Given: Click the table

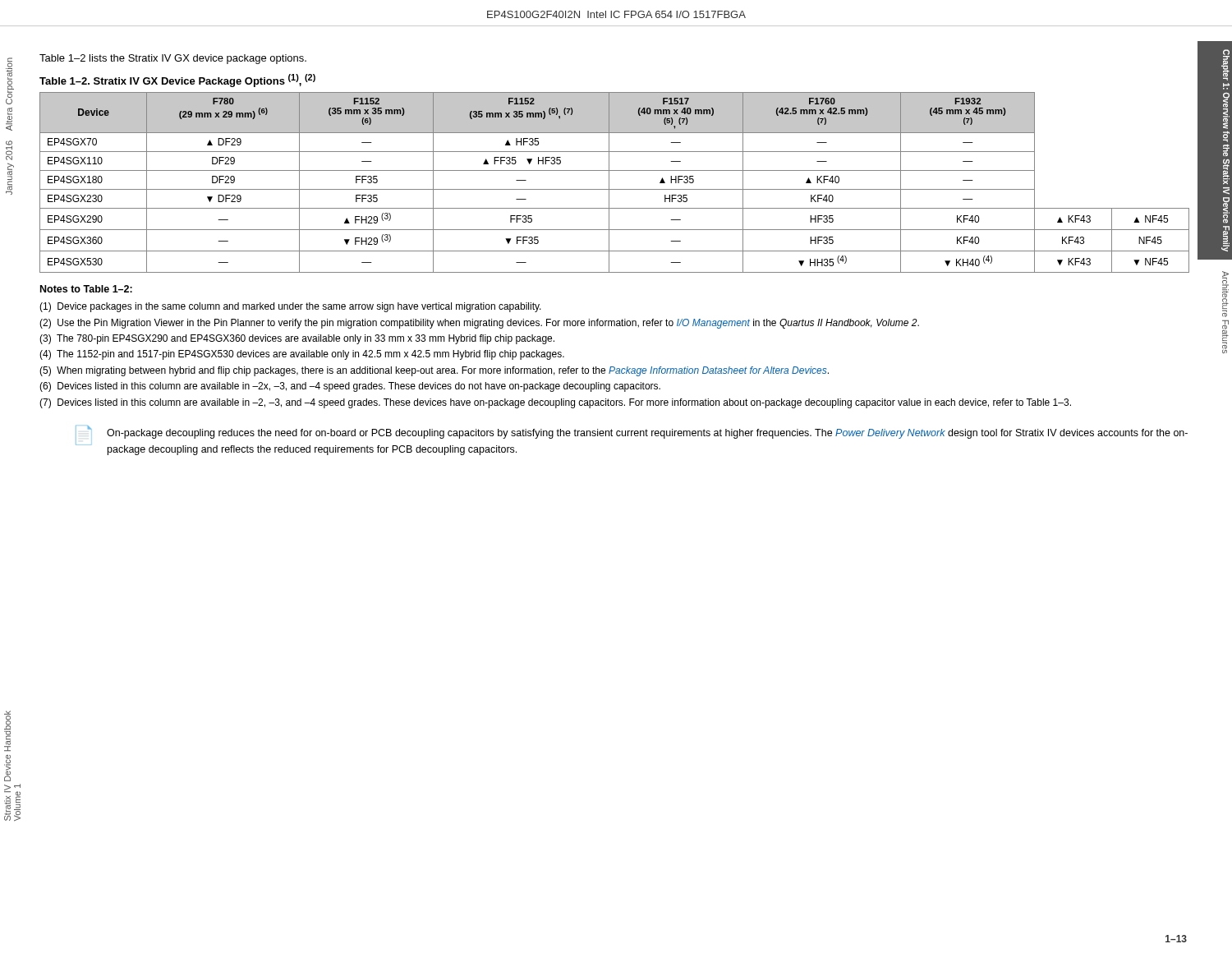Looking at the screenshot, I should (614, 183).
